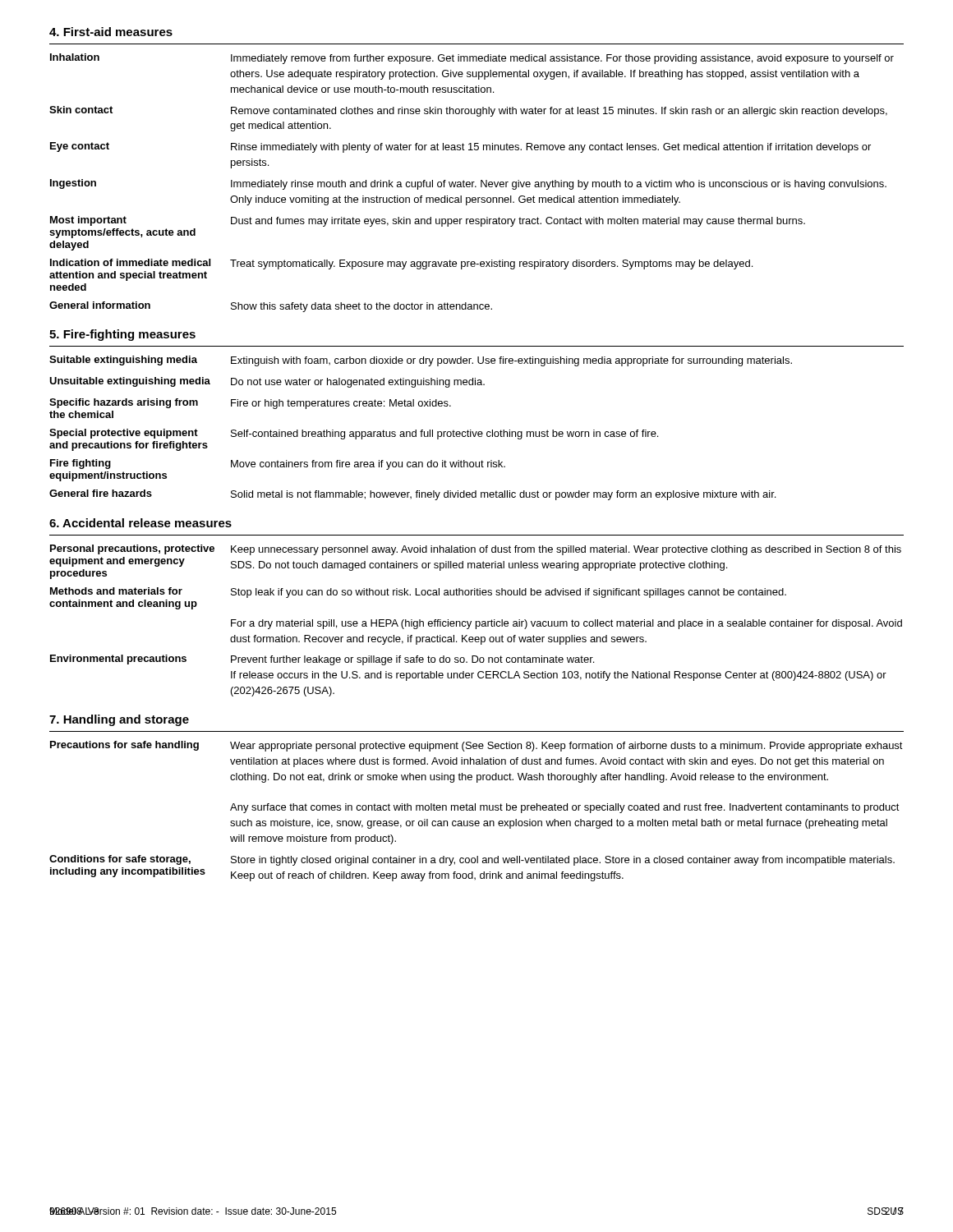Select the passage starting "Conditions for safe storage,"
Image resolution: width=953 pixels, height=1232 pixels.
(x=476, y=868)
